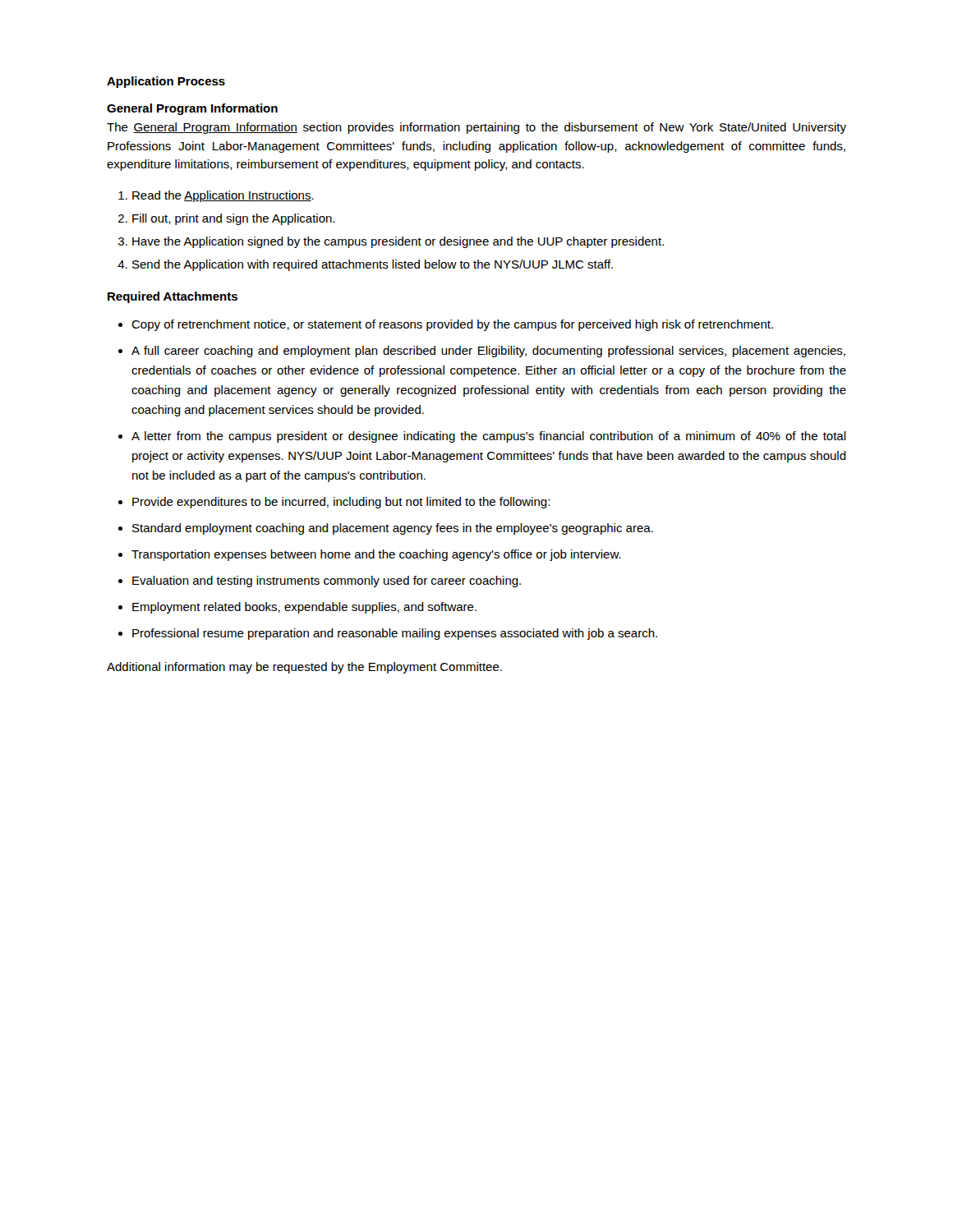Select the passage starting "The General Program Information section provides"

pyautogui.click(x=476, y=145)
